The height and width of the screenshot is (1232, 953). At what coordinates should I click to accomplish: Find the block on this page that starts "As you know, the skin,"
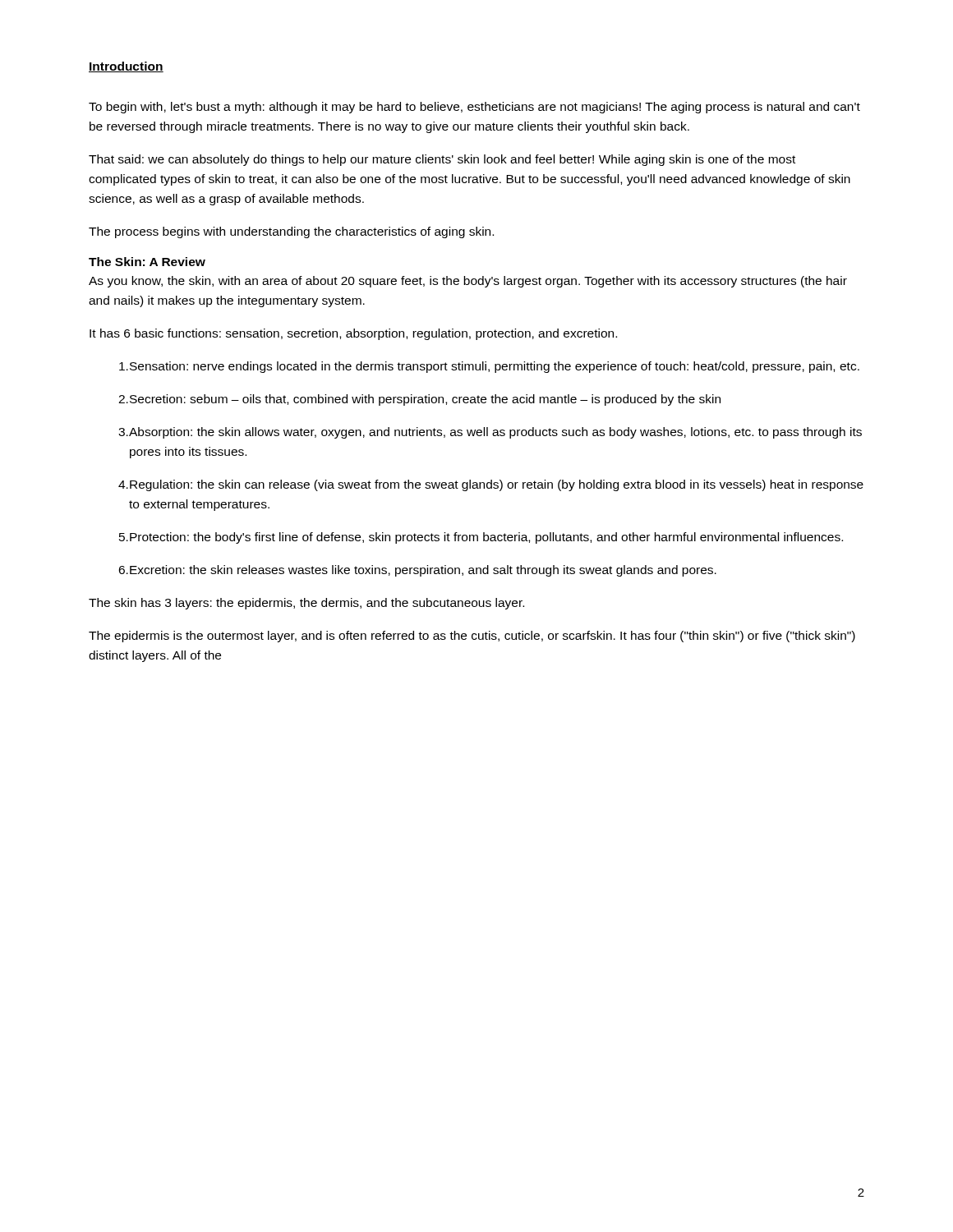[x=476, y=291]
